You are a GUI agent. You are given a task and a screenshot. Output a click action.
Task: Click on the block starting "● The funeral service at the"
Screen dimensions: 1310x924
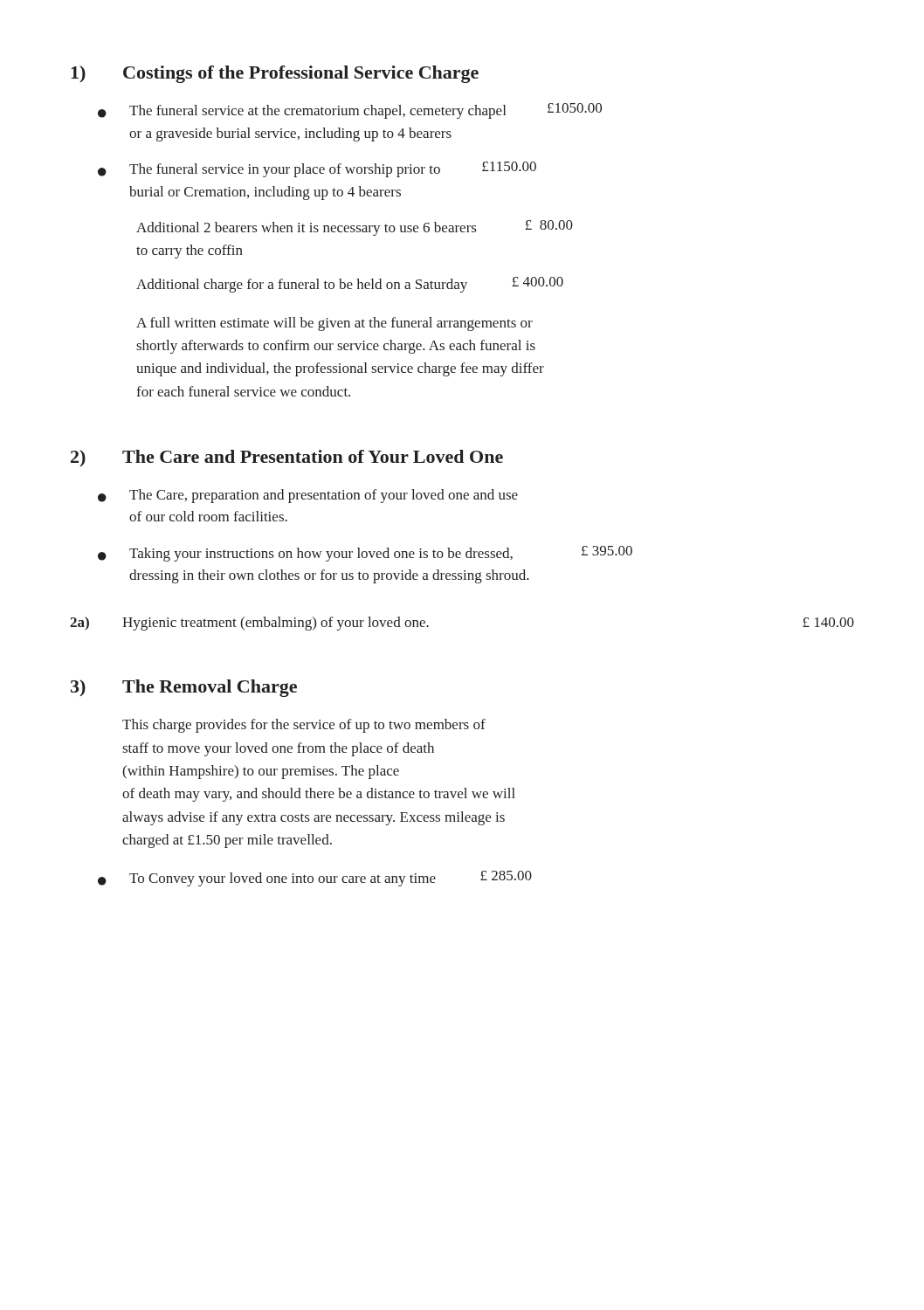click(475, 122)
